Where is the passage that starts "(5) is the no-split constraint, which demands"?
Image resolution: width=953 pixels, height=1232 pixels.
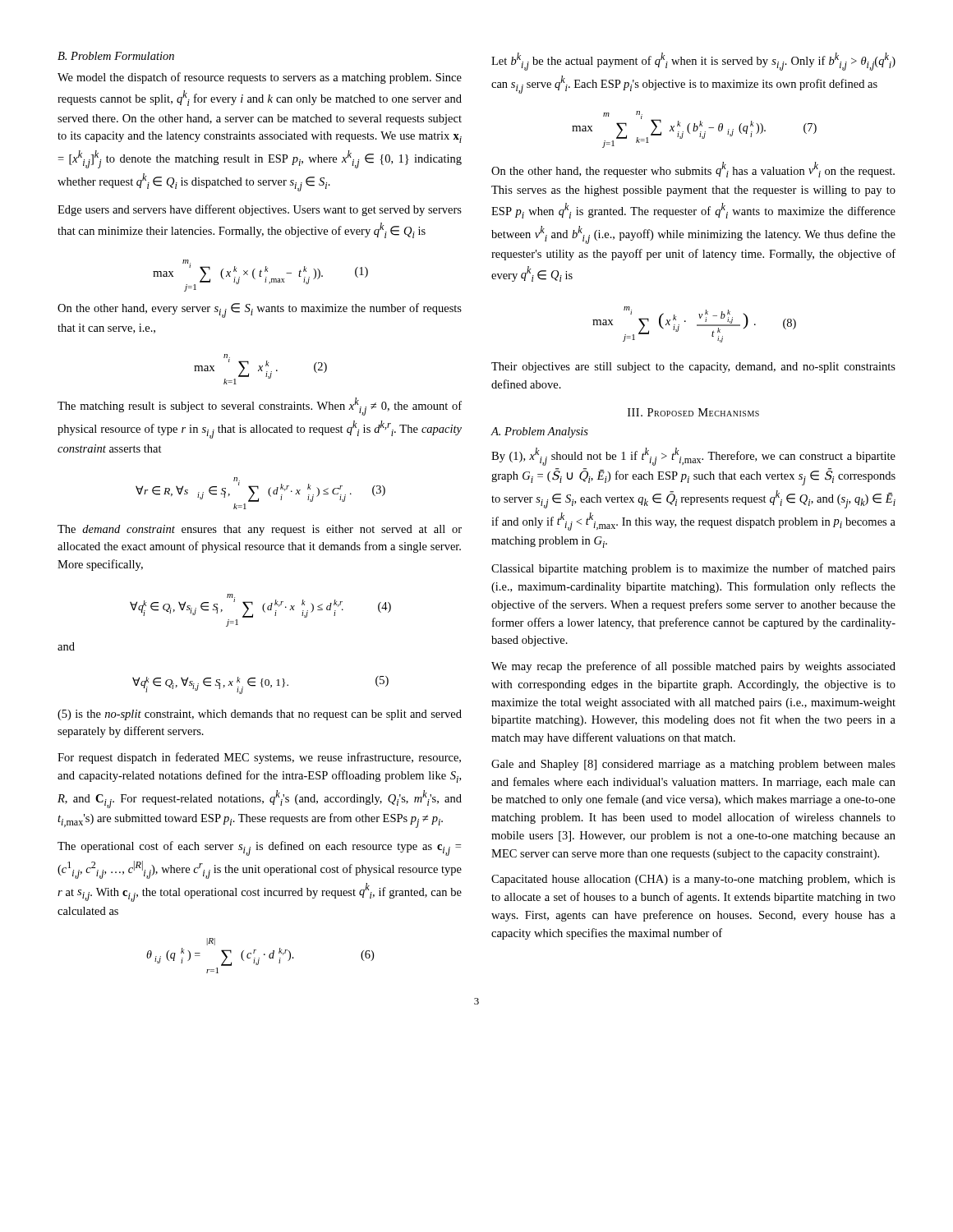260,722
